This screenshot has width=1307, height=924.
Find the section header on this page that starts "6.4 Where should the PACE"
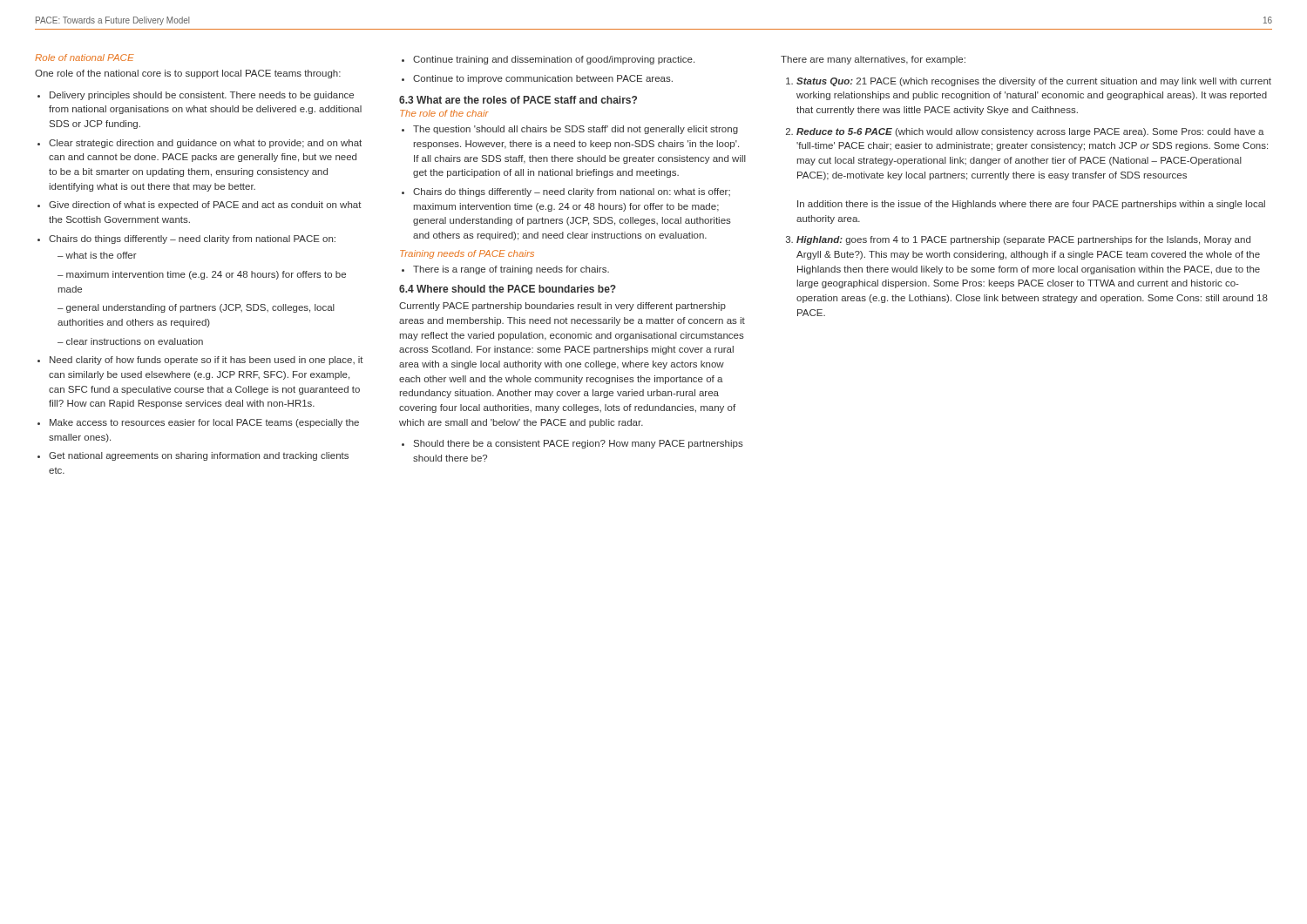(508, 289)
